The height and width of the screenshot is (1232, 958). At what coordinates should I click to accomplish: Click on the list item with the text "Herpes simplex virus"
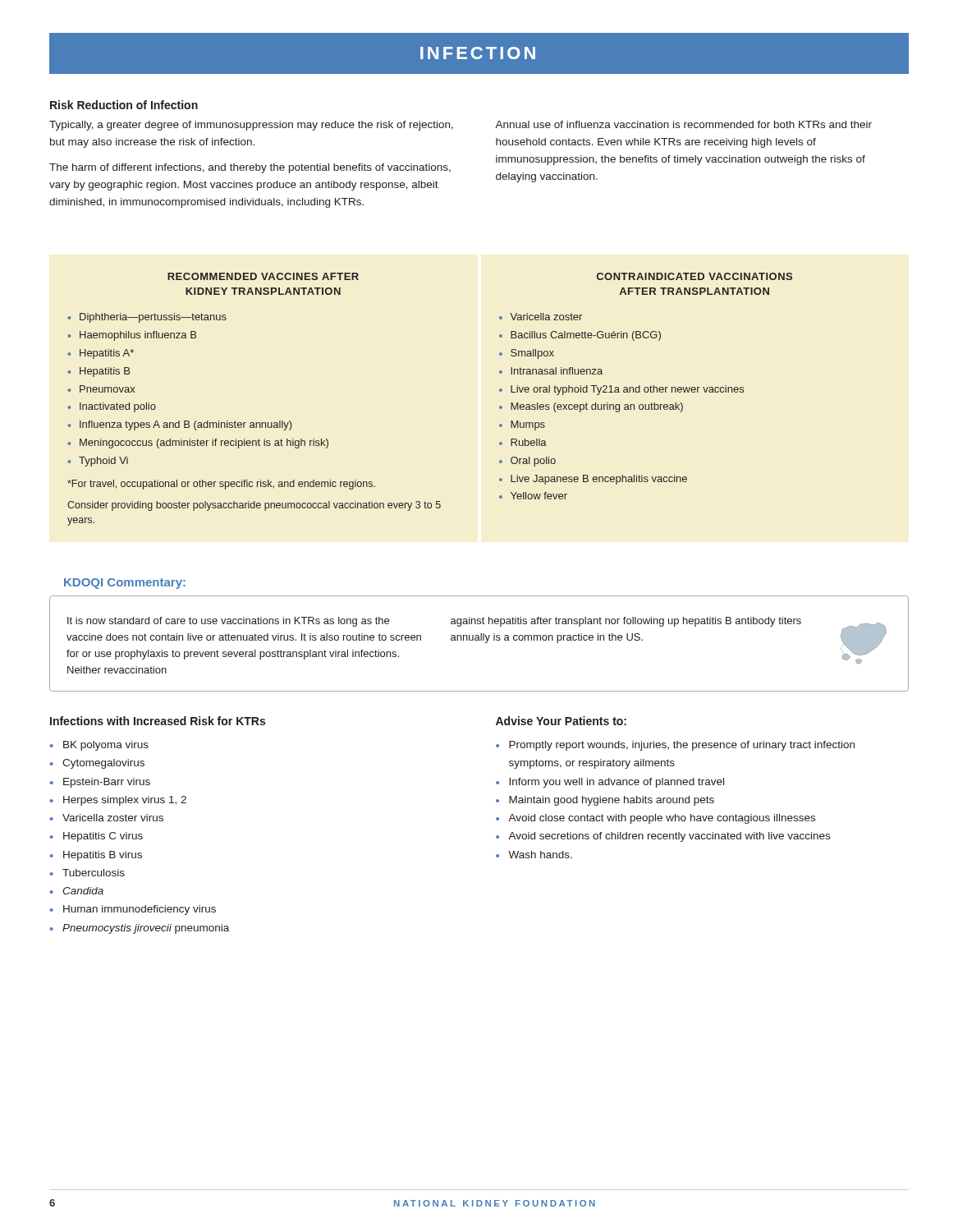pyautogui.click(x=125, y=799)
